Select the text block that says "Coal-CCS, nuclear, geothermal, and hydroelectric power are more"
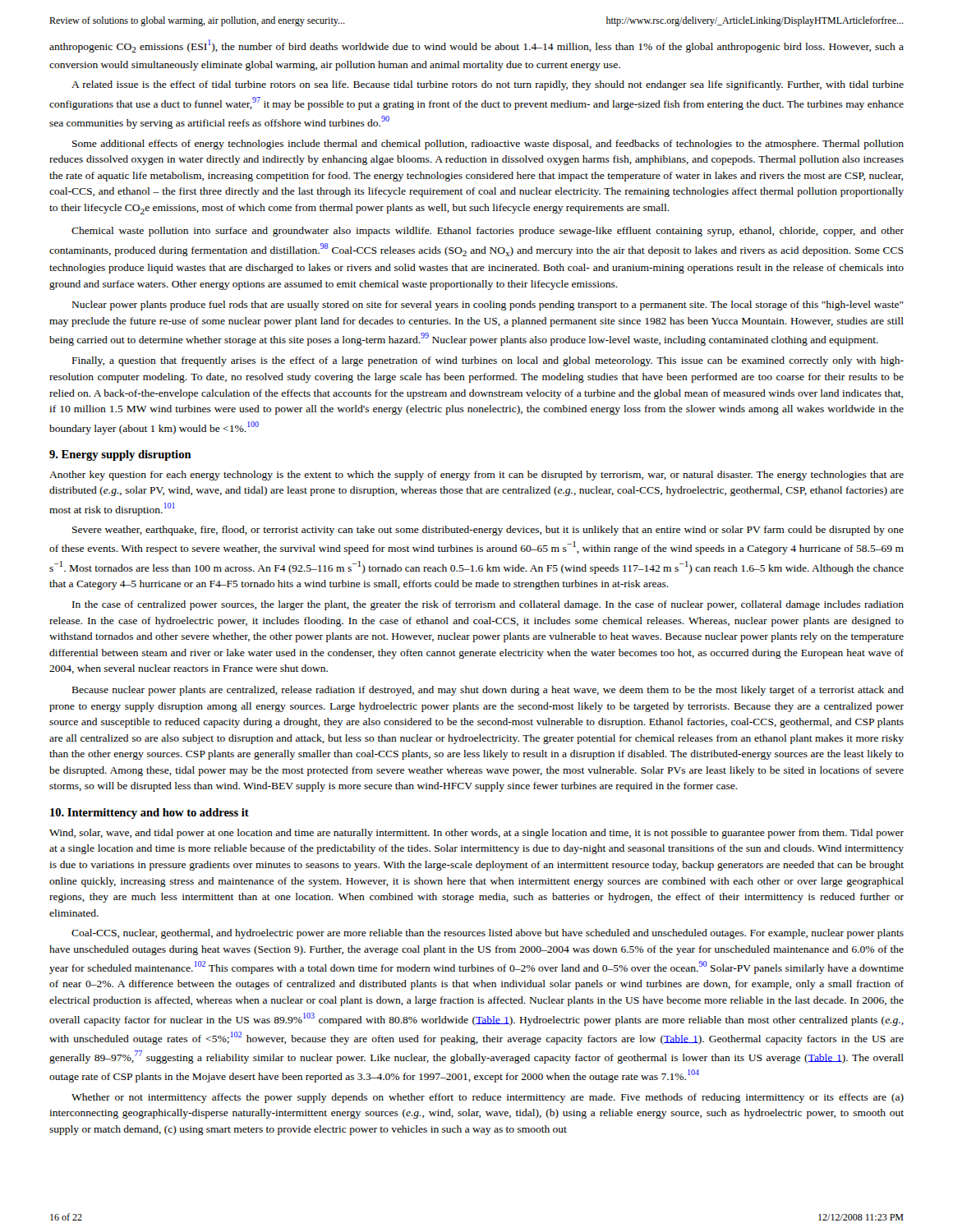The height and width of the screenshot is (1232, 953). (x=476, y=1005)
